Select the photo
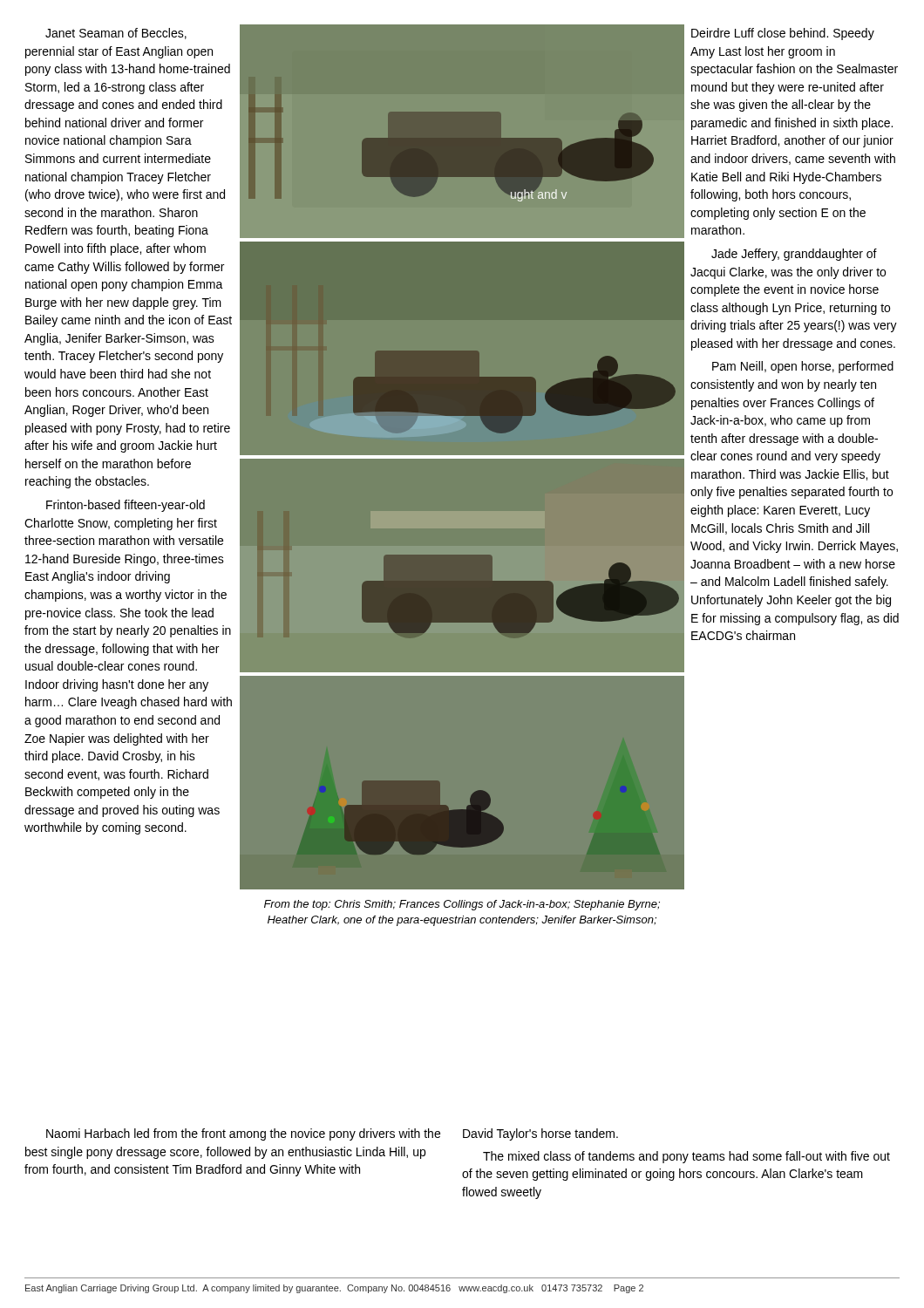The height and width of the screenshot is (1308, 924). coord(462,476)
